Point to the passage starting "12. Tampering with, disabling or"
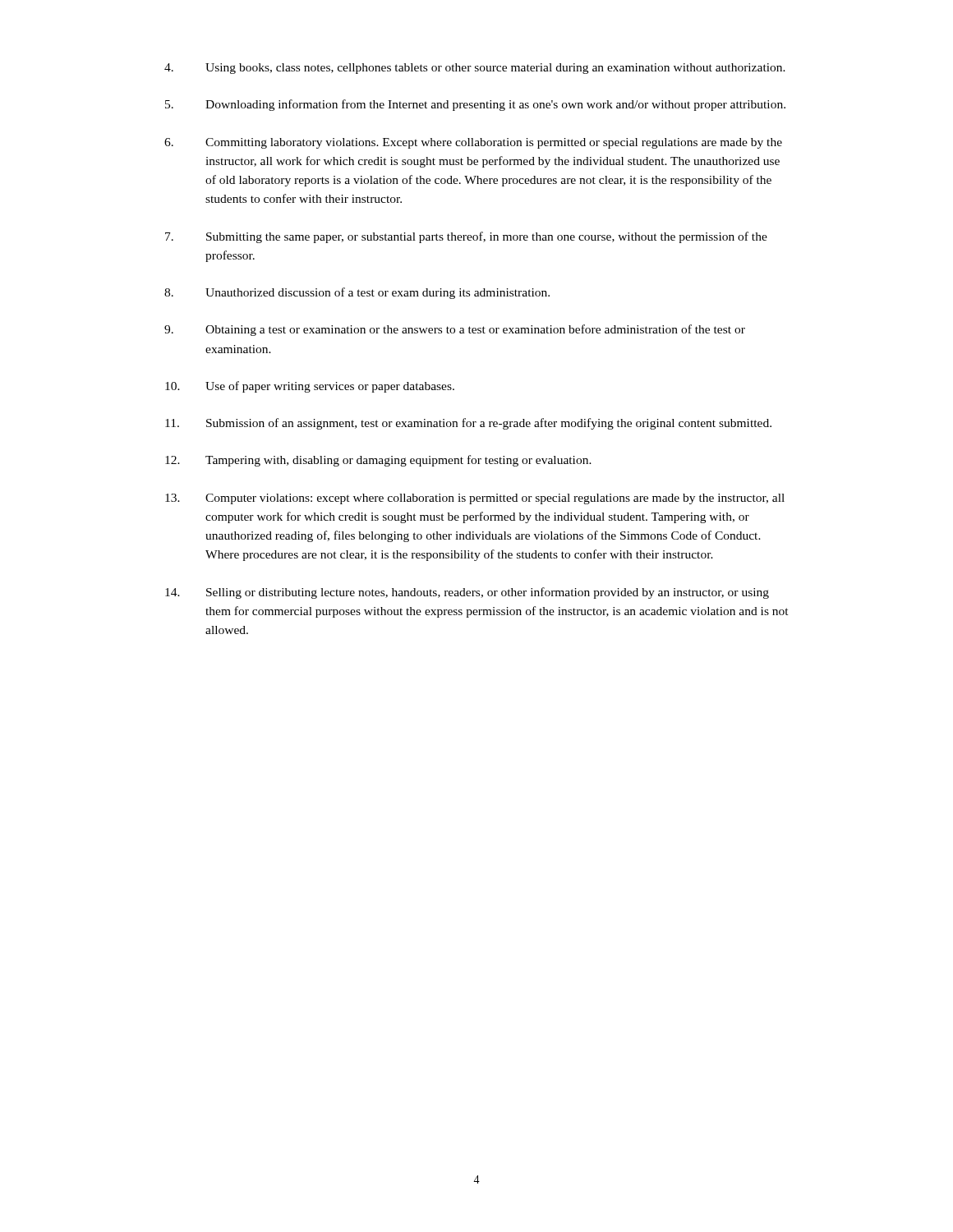 click(x=476, y=460)
